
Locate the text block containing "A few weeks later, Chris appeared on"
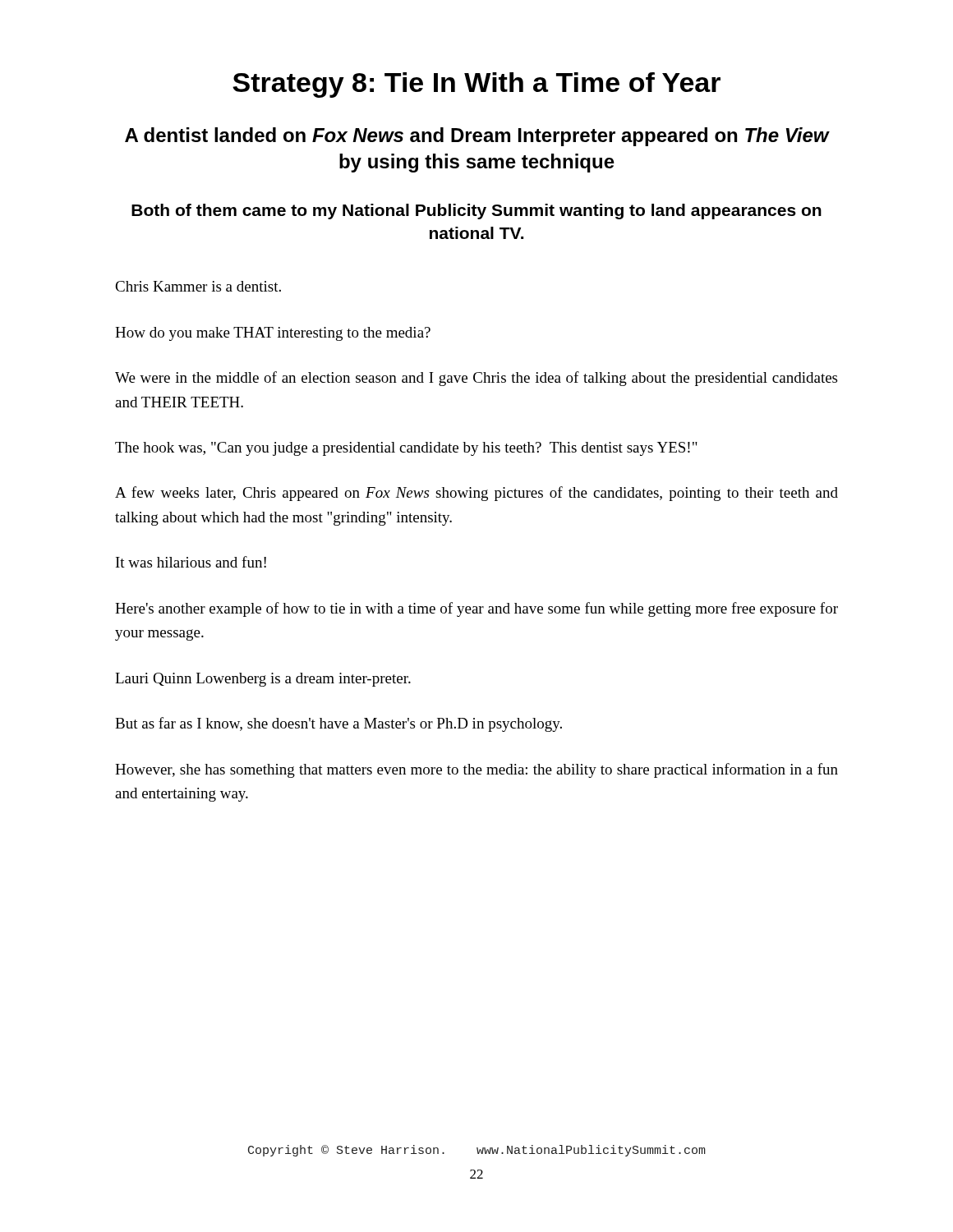tap(476, 505)
